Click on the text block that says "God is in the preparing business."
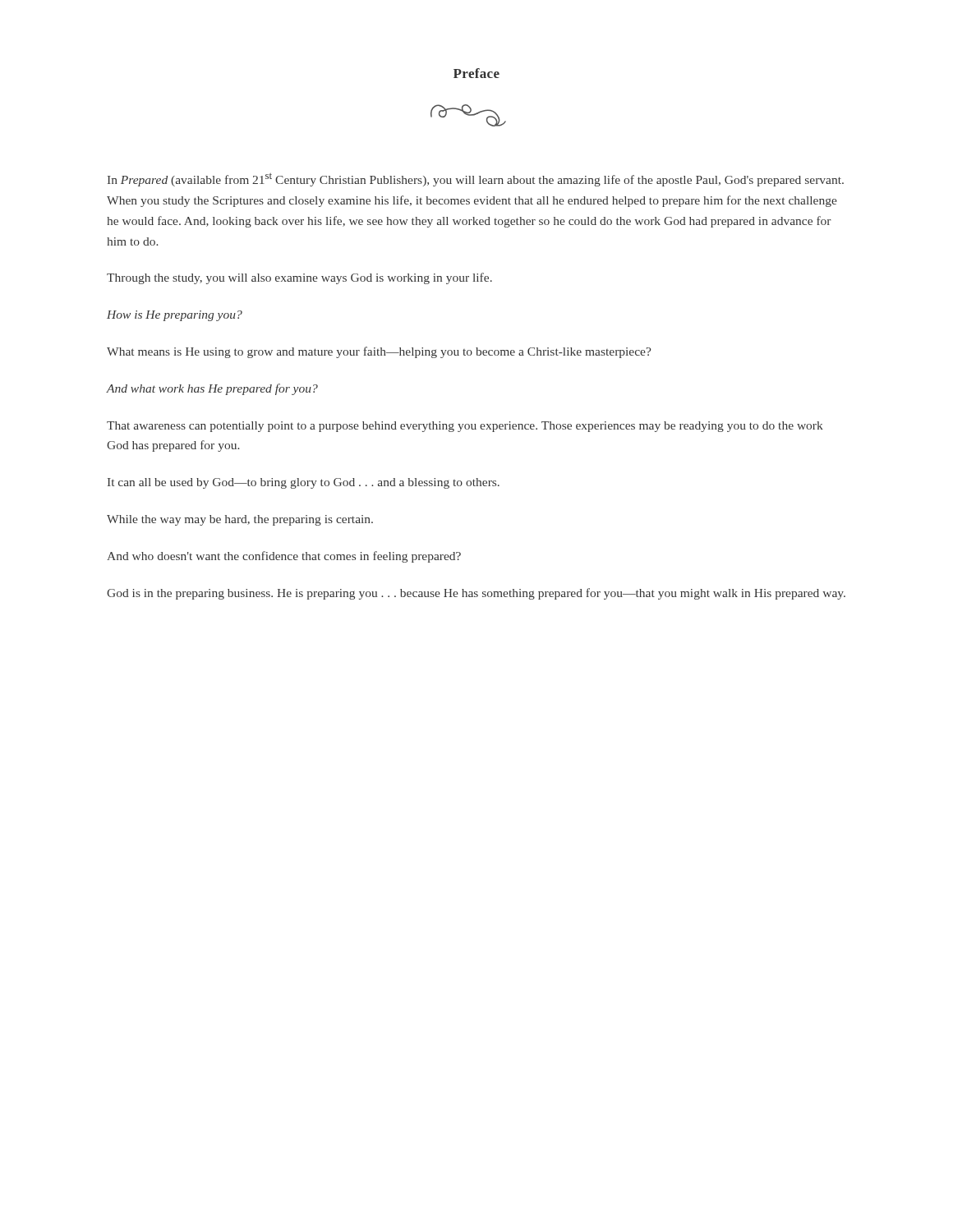This screenshot has height=1232, width=953. pyautogui.click(x=476, y=592)
